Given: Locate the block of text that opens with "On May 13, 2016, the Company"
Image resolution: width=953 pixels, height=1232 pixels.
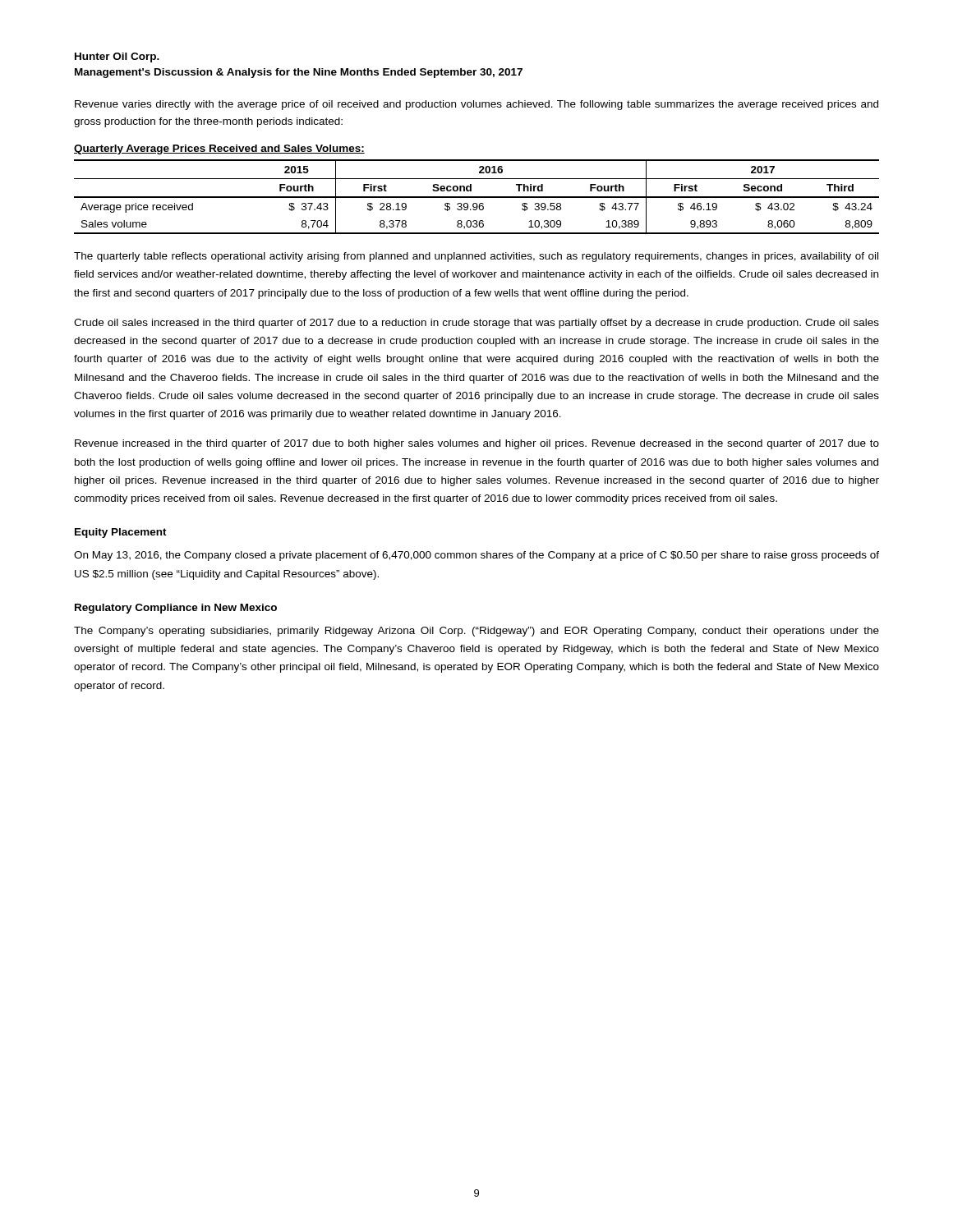Looking at the screenshot, I should coord(476,564).
